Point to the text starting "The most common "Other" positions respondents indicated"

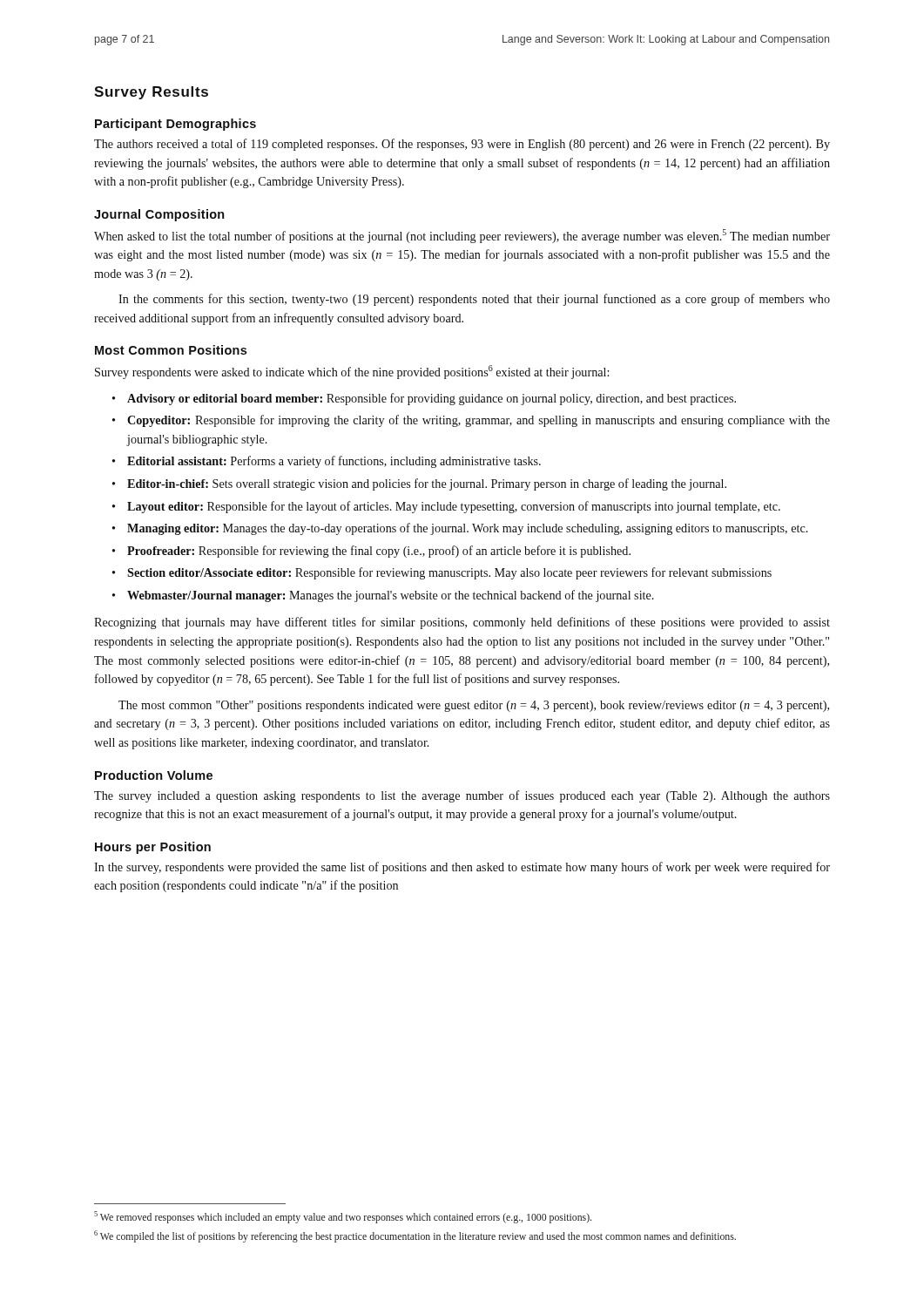click(x=462, y=723)
